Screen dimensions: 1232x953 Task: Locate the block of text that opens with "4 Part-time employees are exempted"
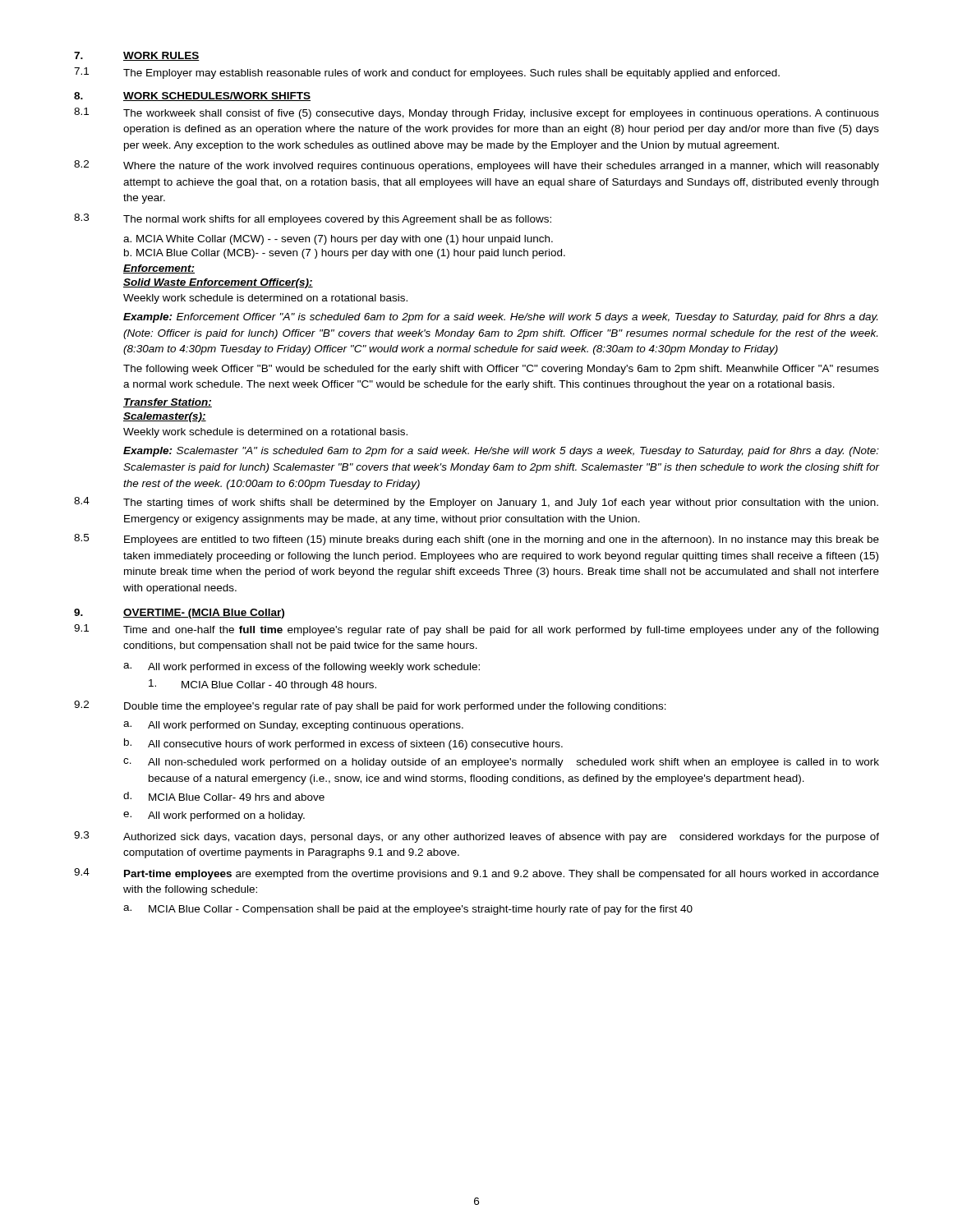(476, 882)
